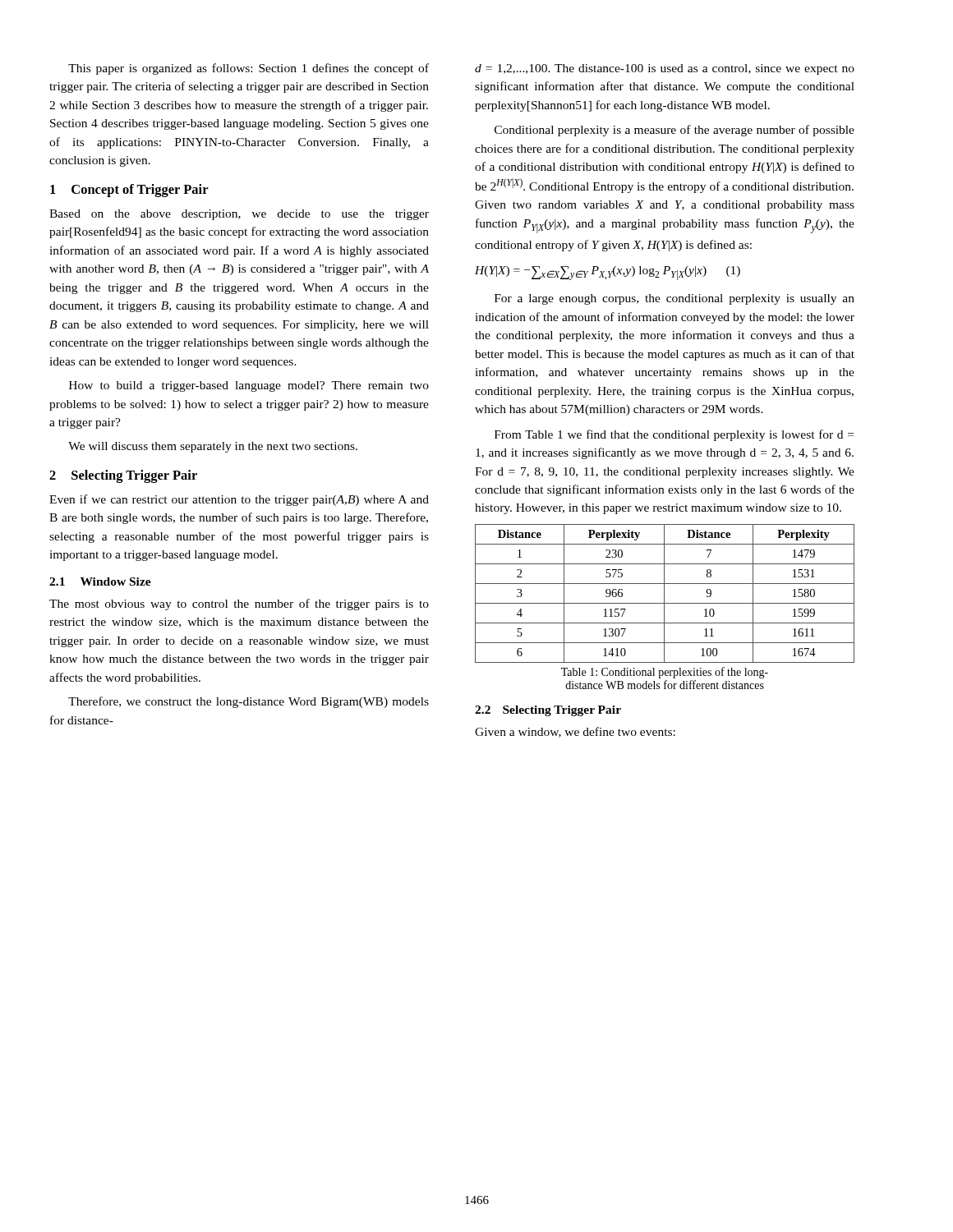This screenshot has width=953, height=1232.
Task: Click on the element starting "Table 1: Conditional perplexities of the"
Action: point(665,679)
